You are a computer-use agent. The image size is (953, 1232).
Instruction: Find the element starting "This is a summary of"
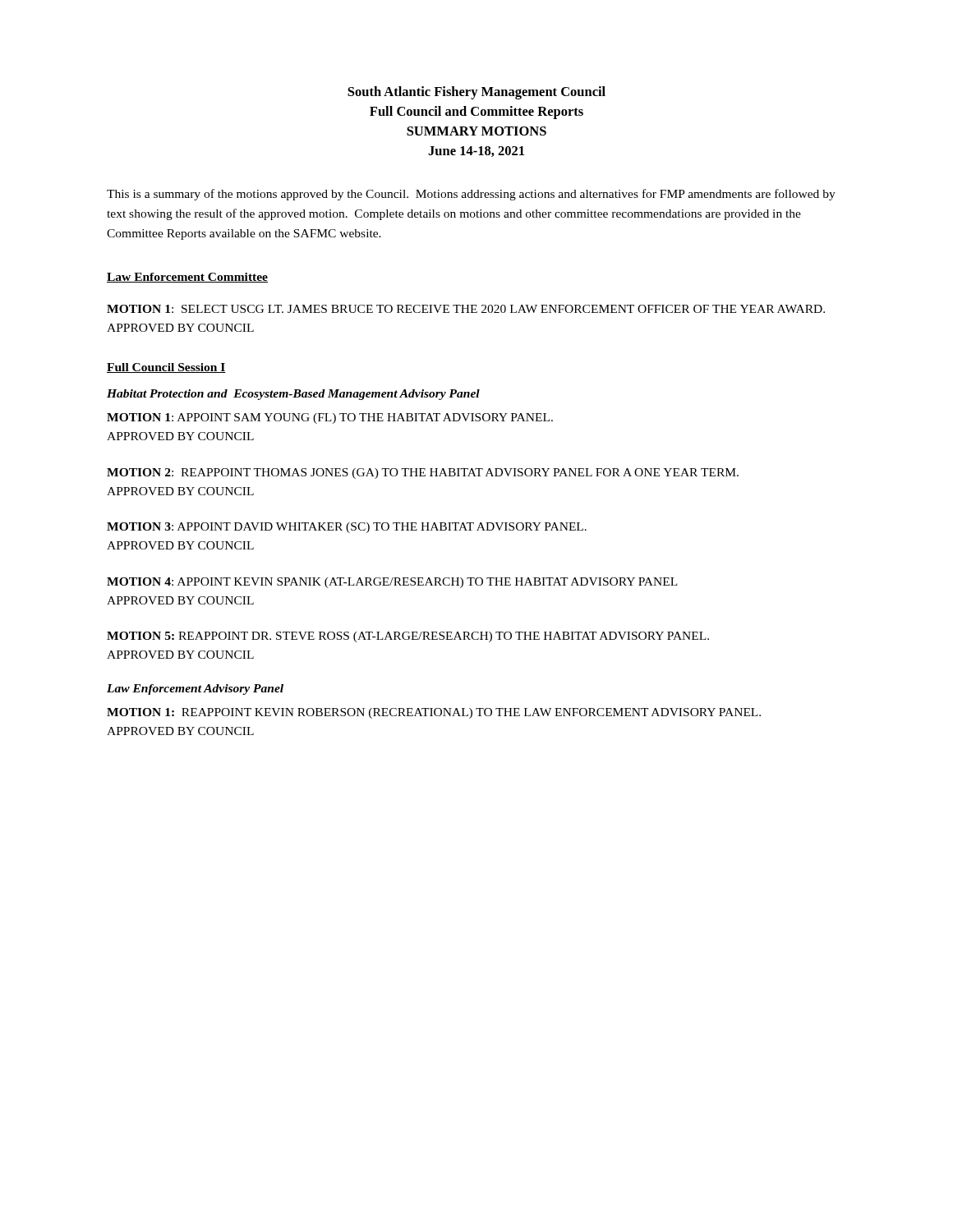[x=471, y=213]
